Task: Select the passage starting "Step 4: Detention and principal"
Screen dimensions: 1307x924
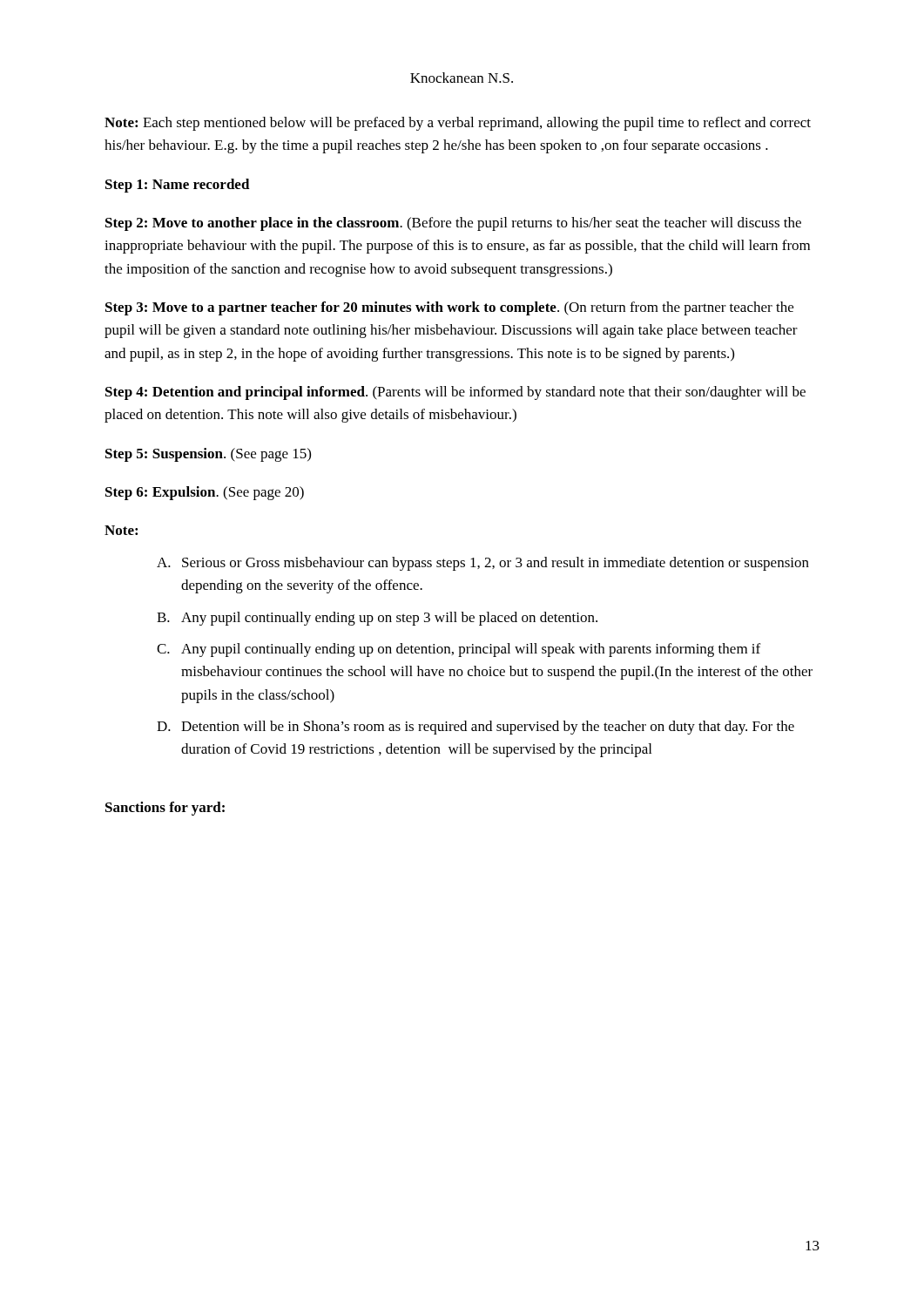Action: tap(455, 403)
